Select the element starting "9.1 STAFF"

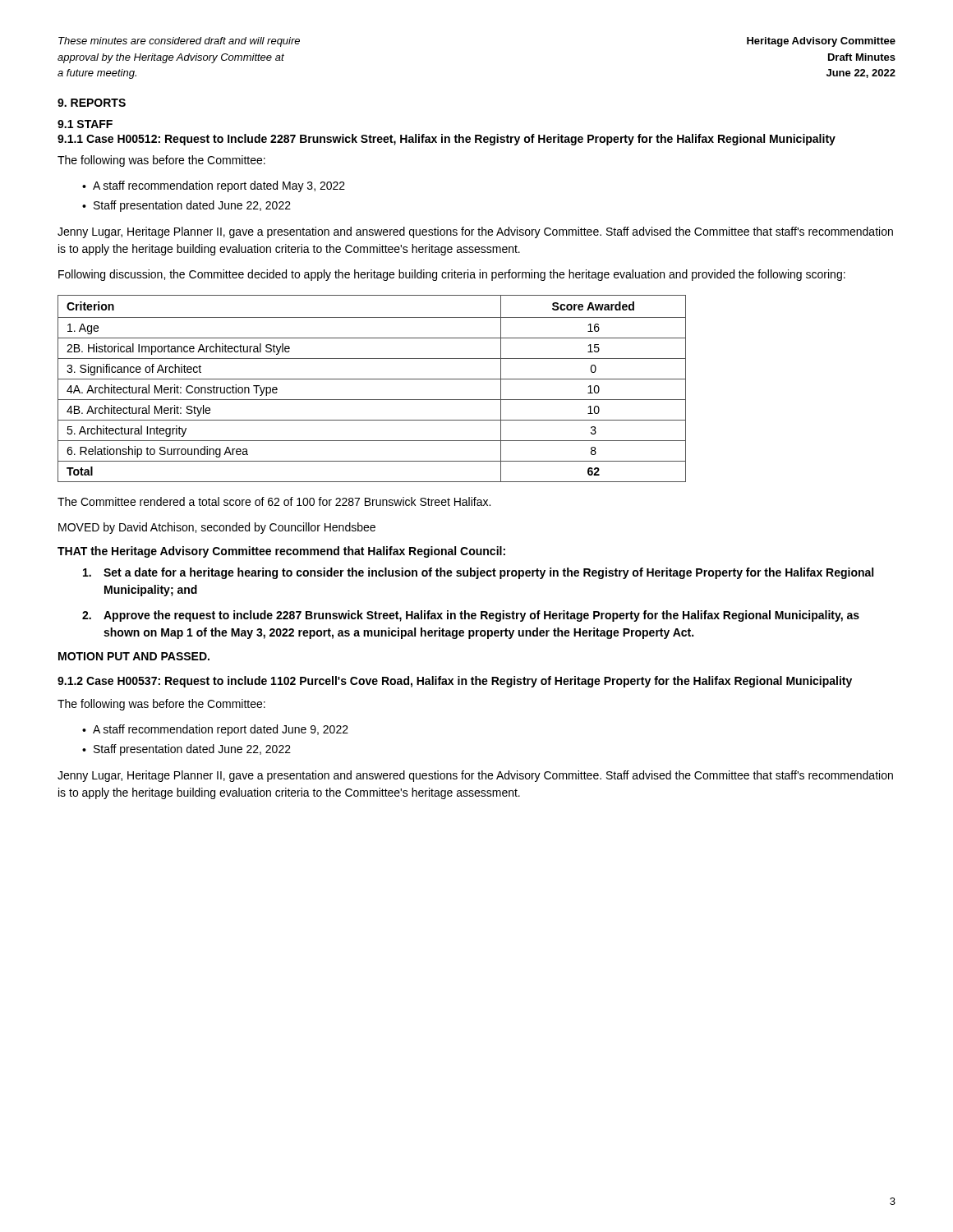(85, 124)
